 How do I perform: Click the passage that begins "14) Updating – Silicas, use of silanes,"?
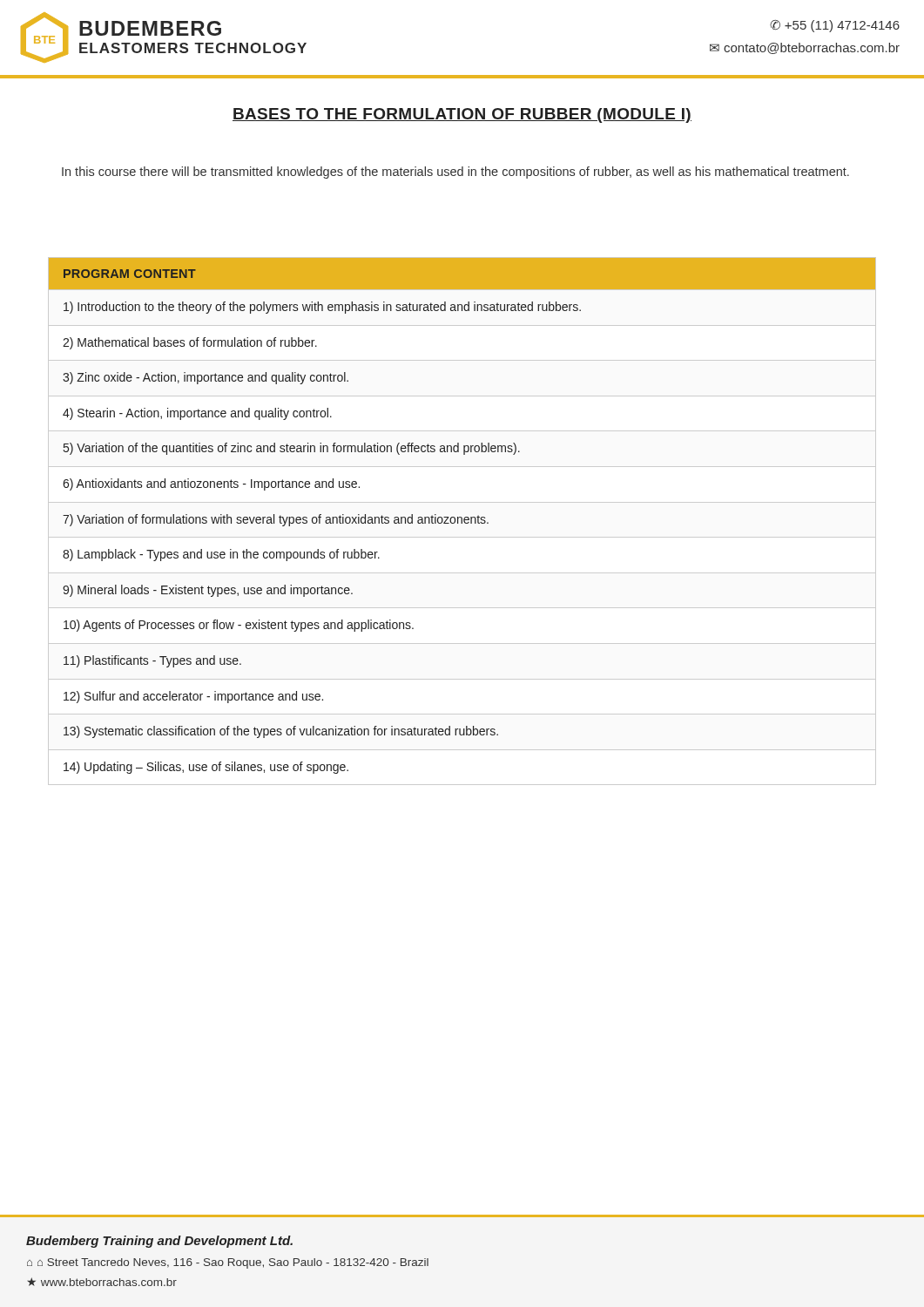206,766
